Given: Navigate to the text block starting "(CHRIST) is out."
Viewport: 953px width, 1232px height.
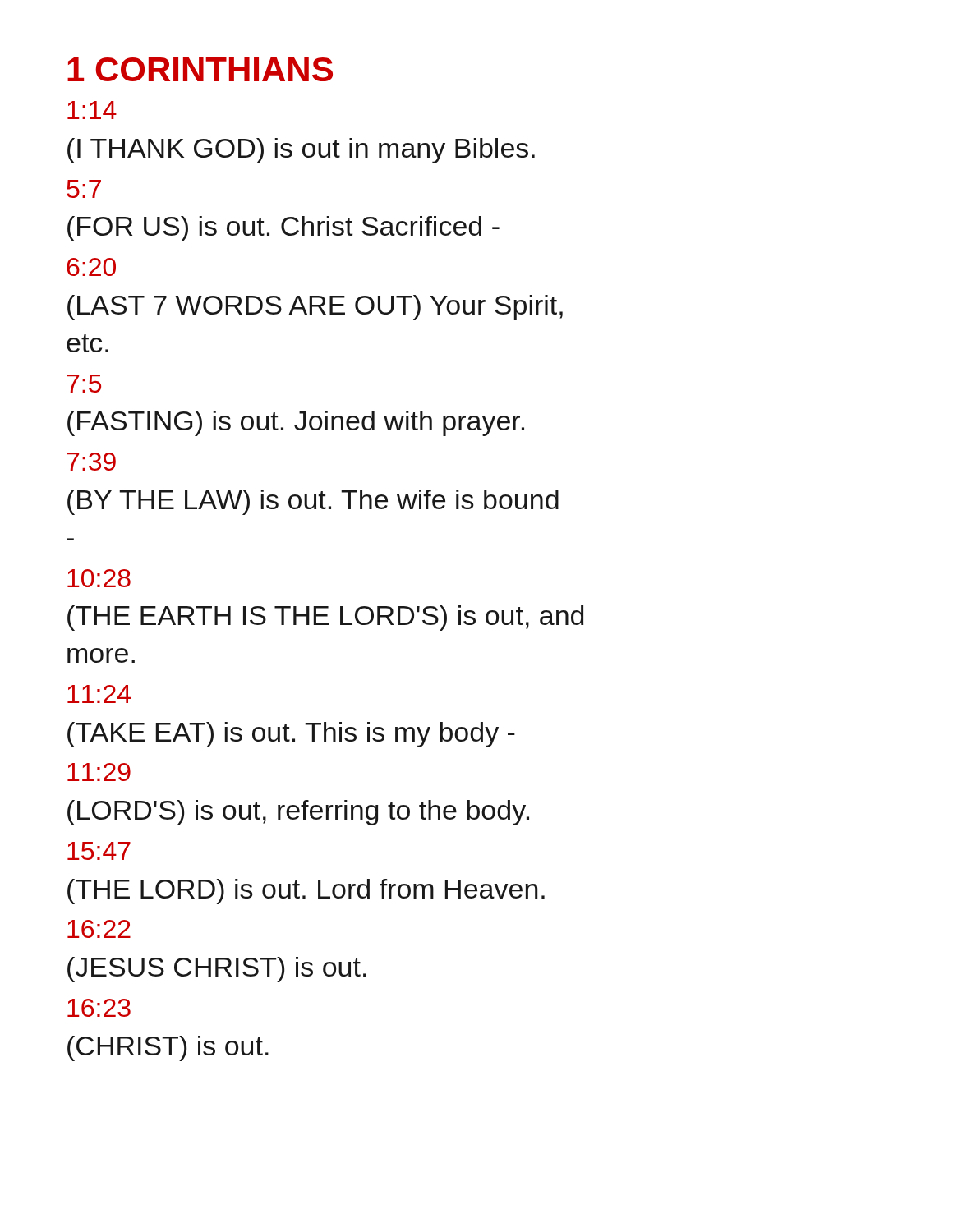Looking at the screenshot, I should coord(168,1048).
